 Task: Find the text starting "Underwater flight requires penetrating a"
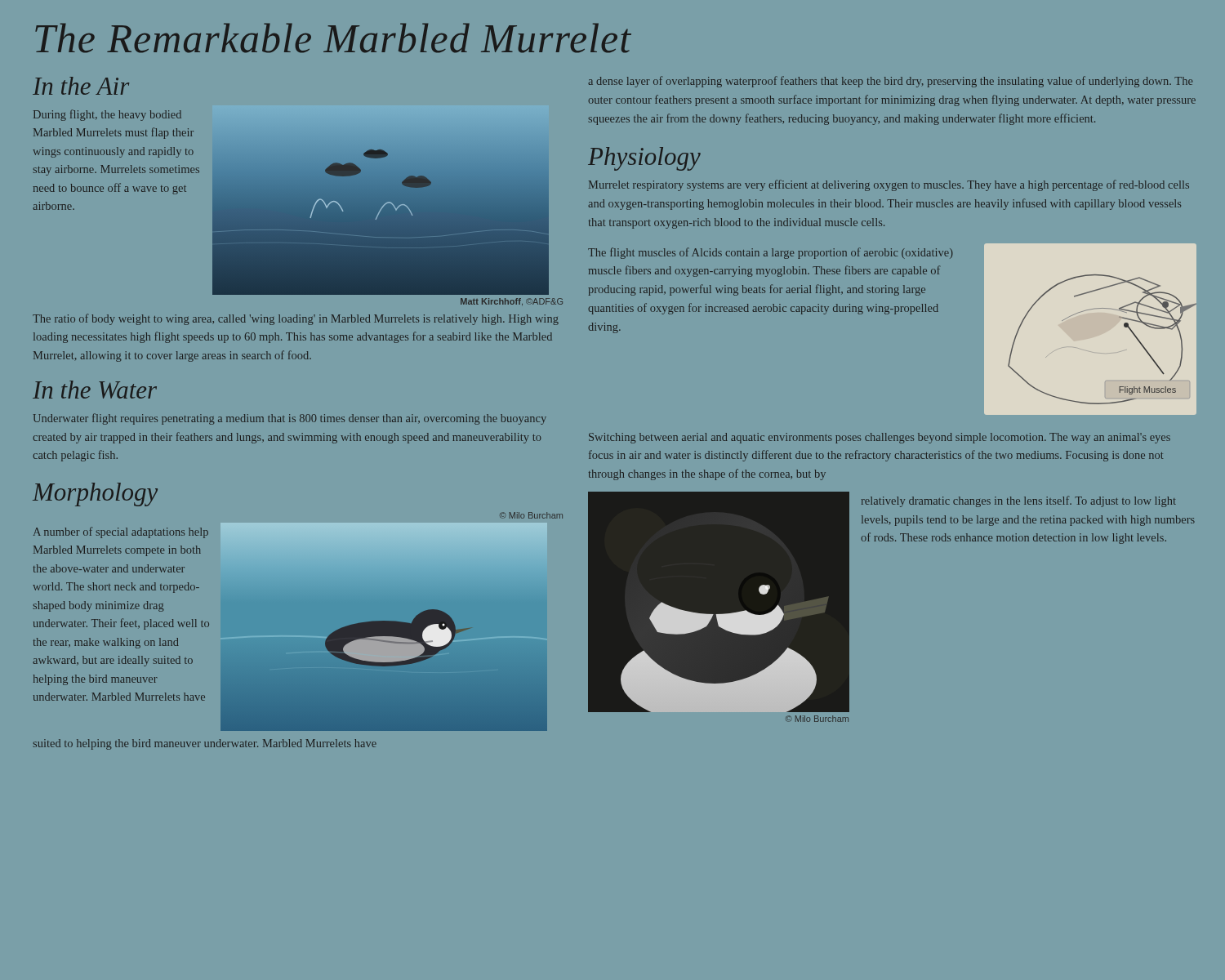tap(290, 437)
